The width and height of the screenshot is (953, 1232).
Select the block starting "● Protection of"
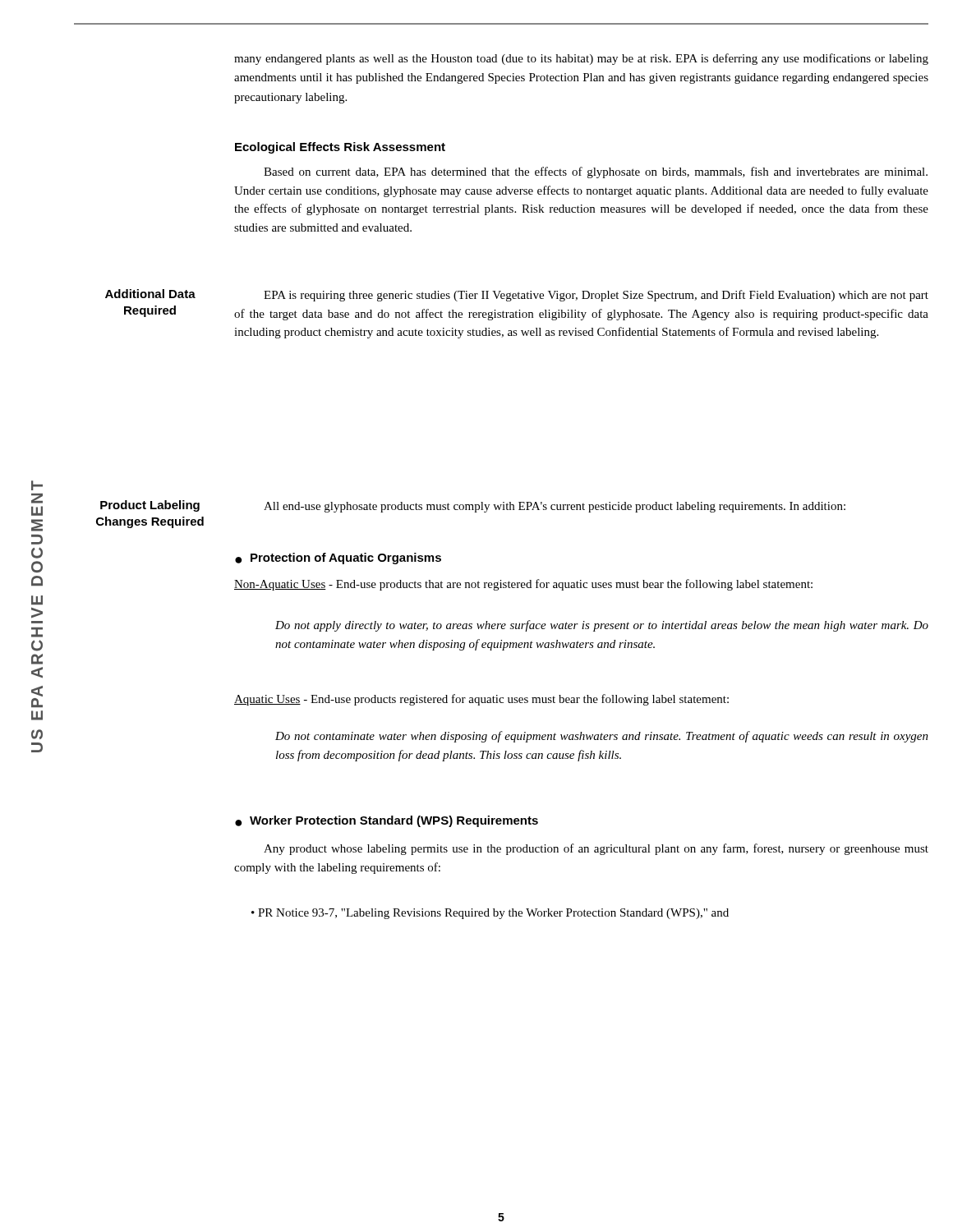pyautogui.click(x=338, y=559)
